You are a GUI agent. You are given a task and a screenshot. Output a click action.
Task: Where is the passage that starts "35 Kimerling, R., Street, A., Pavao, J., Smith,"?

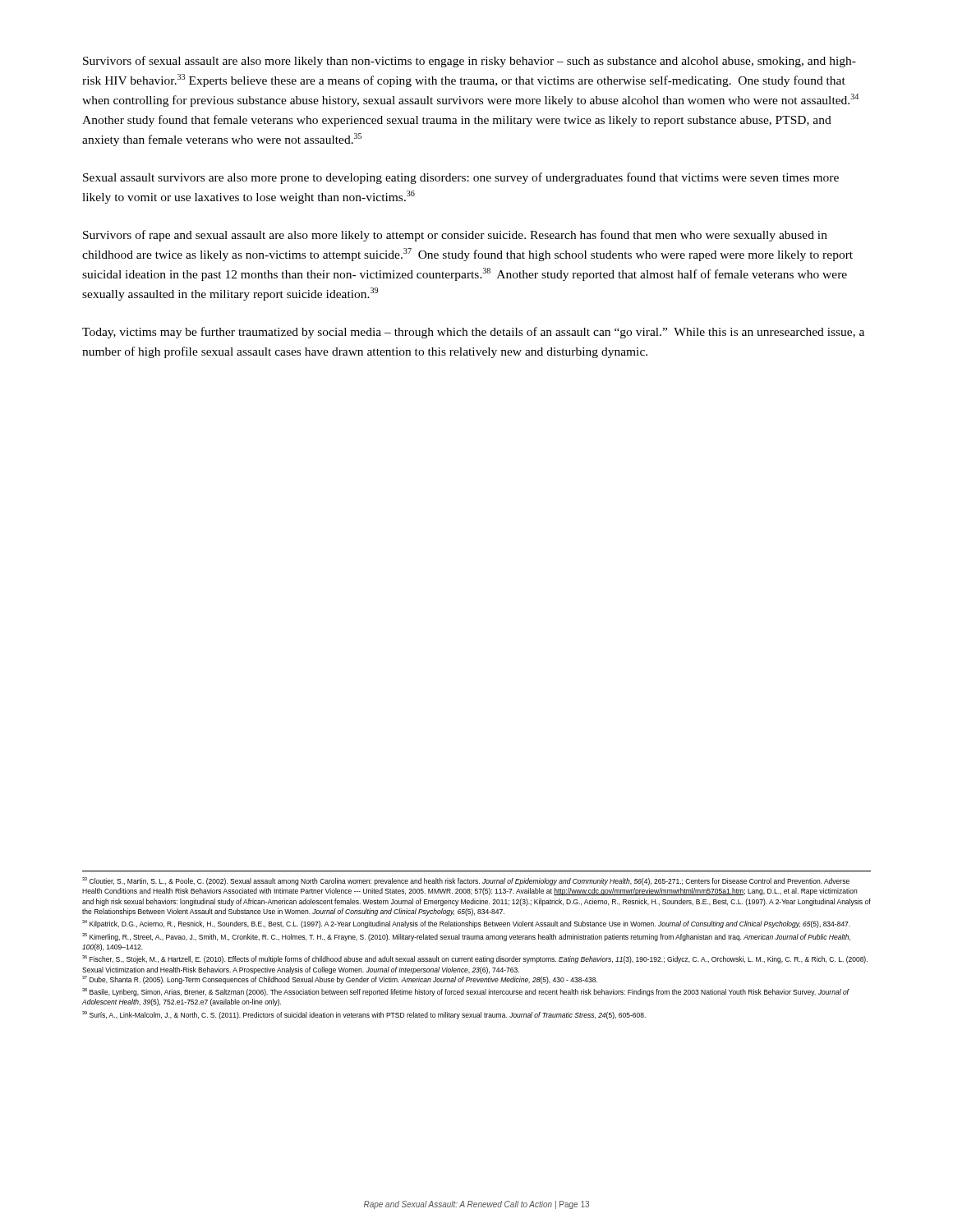[467, 941]
